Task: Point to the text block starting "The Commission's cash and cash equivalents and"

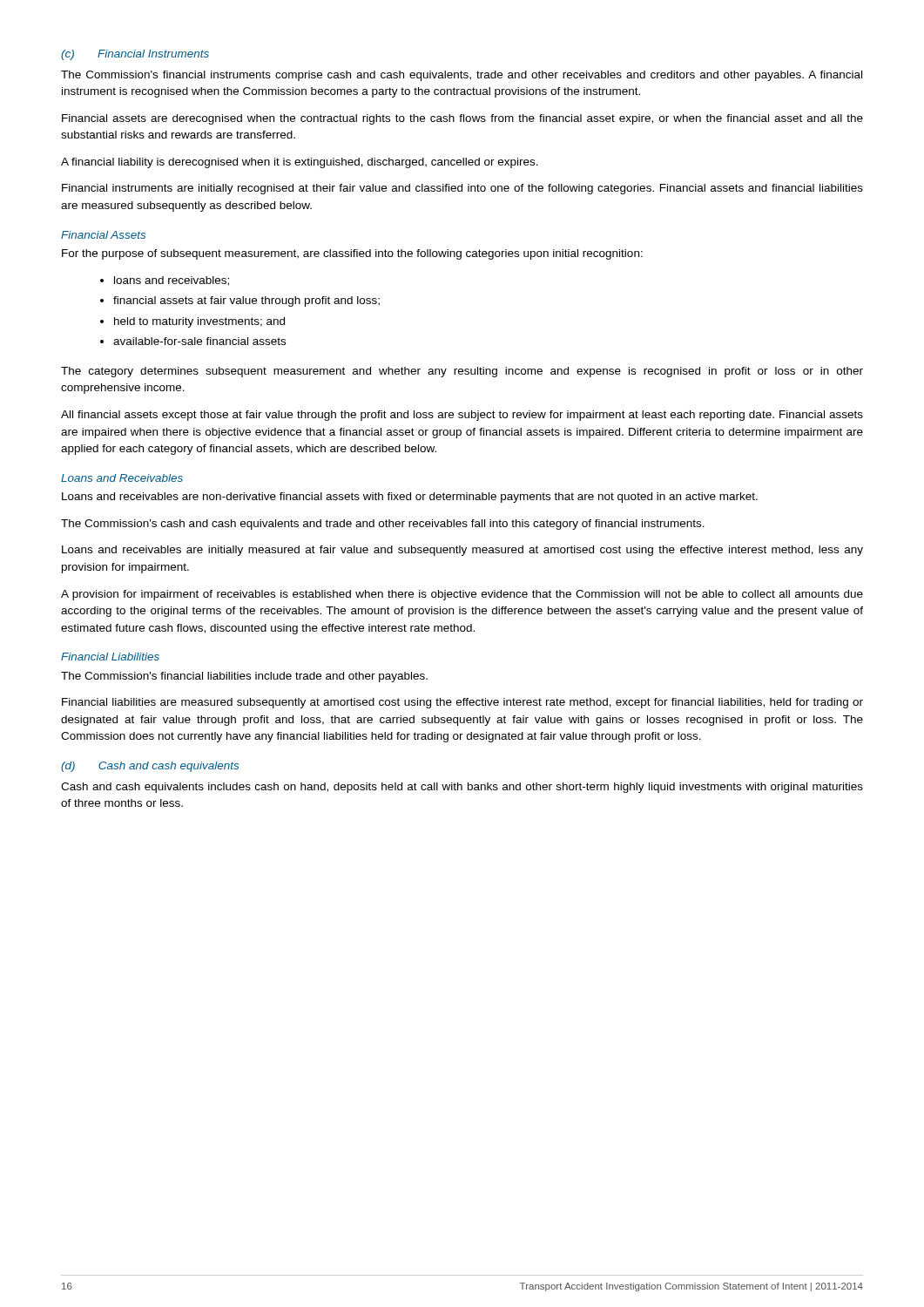Action: (x=462, y=523)
